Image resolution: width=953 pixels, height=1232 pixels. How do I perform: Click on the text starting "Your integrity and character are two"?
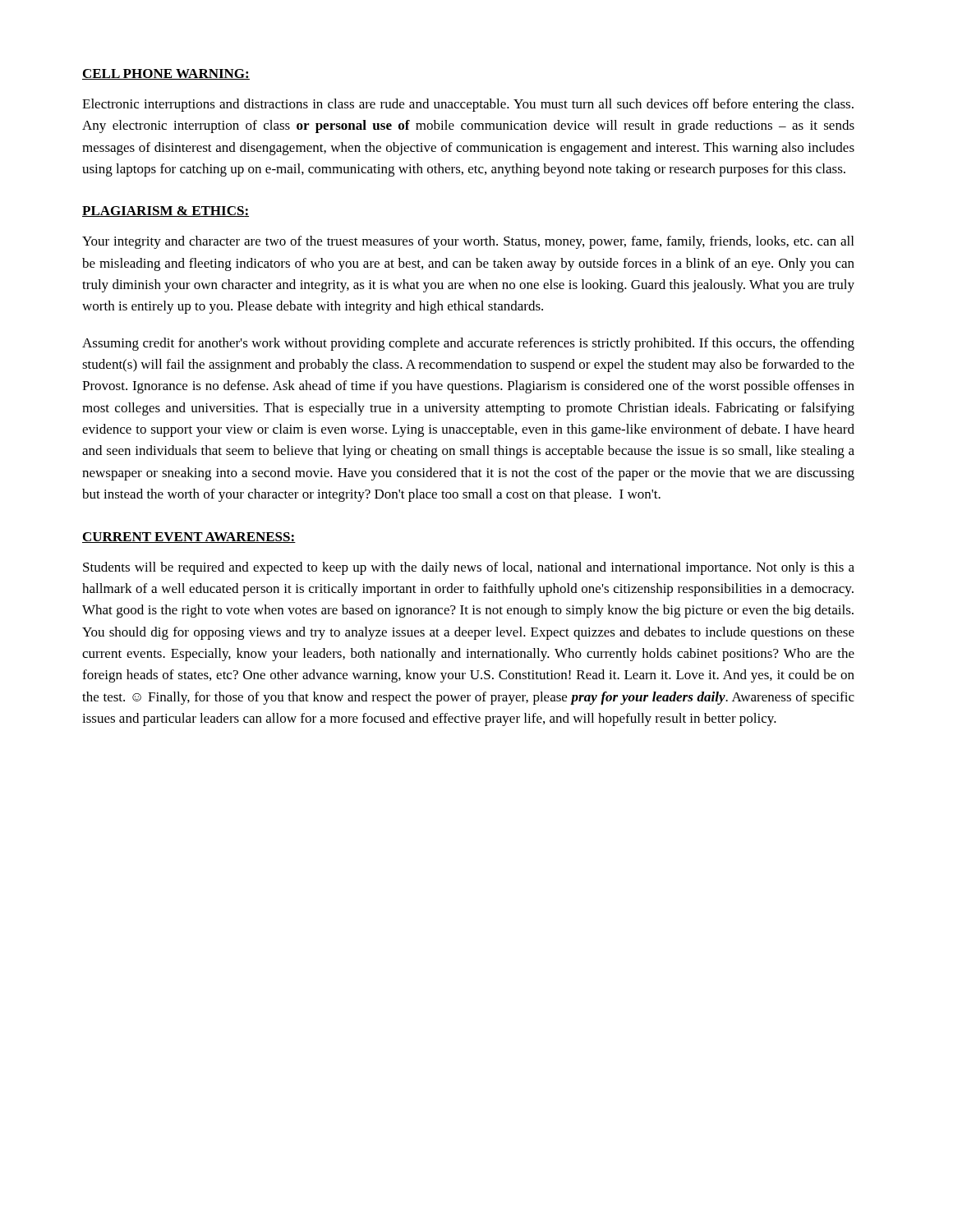pyautogui.click(x=468, y=368)
